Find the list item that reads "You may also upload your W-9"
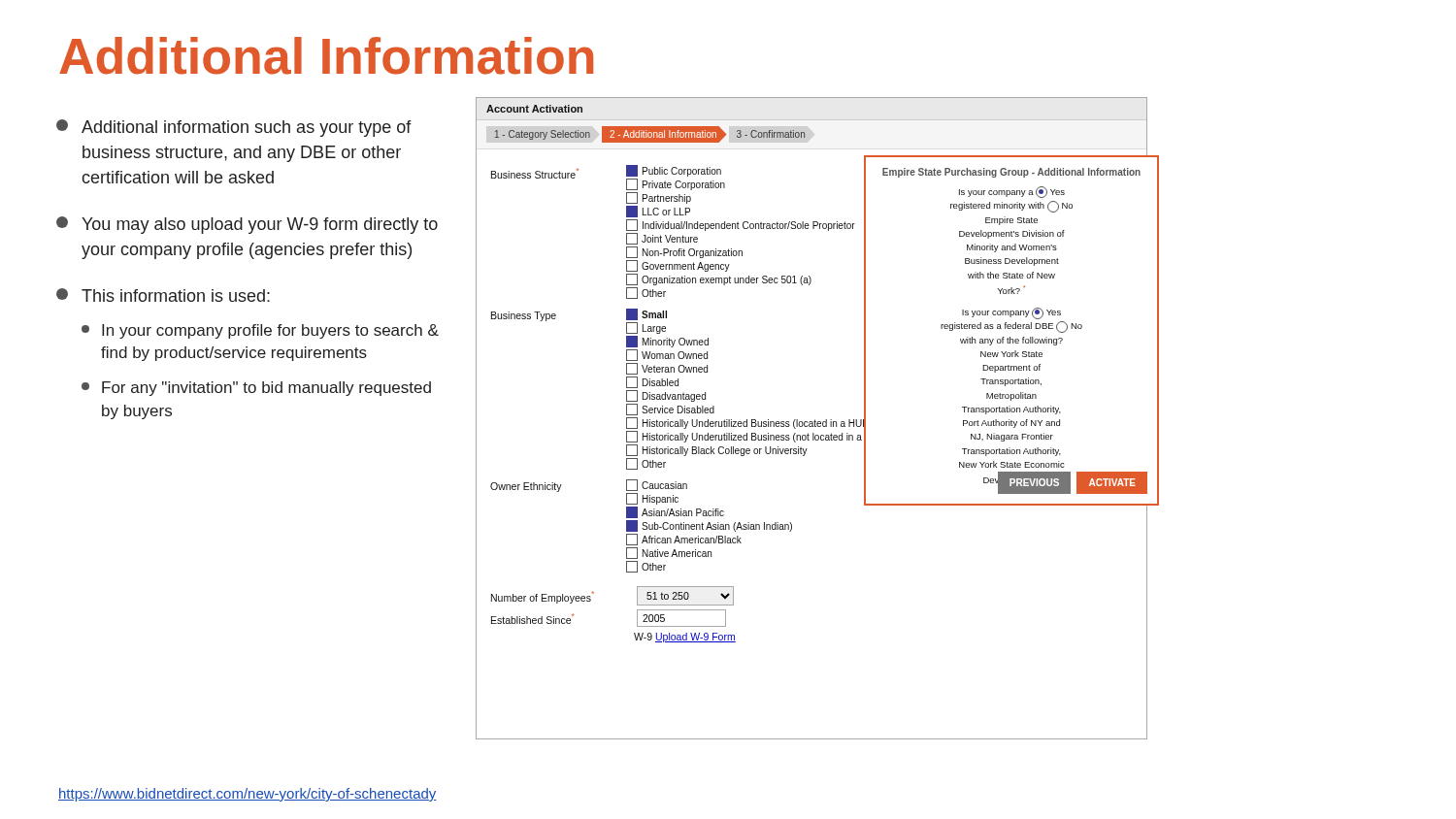The height and width of the screenshot is (819, 1456). (x=250, y=237)
